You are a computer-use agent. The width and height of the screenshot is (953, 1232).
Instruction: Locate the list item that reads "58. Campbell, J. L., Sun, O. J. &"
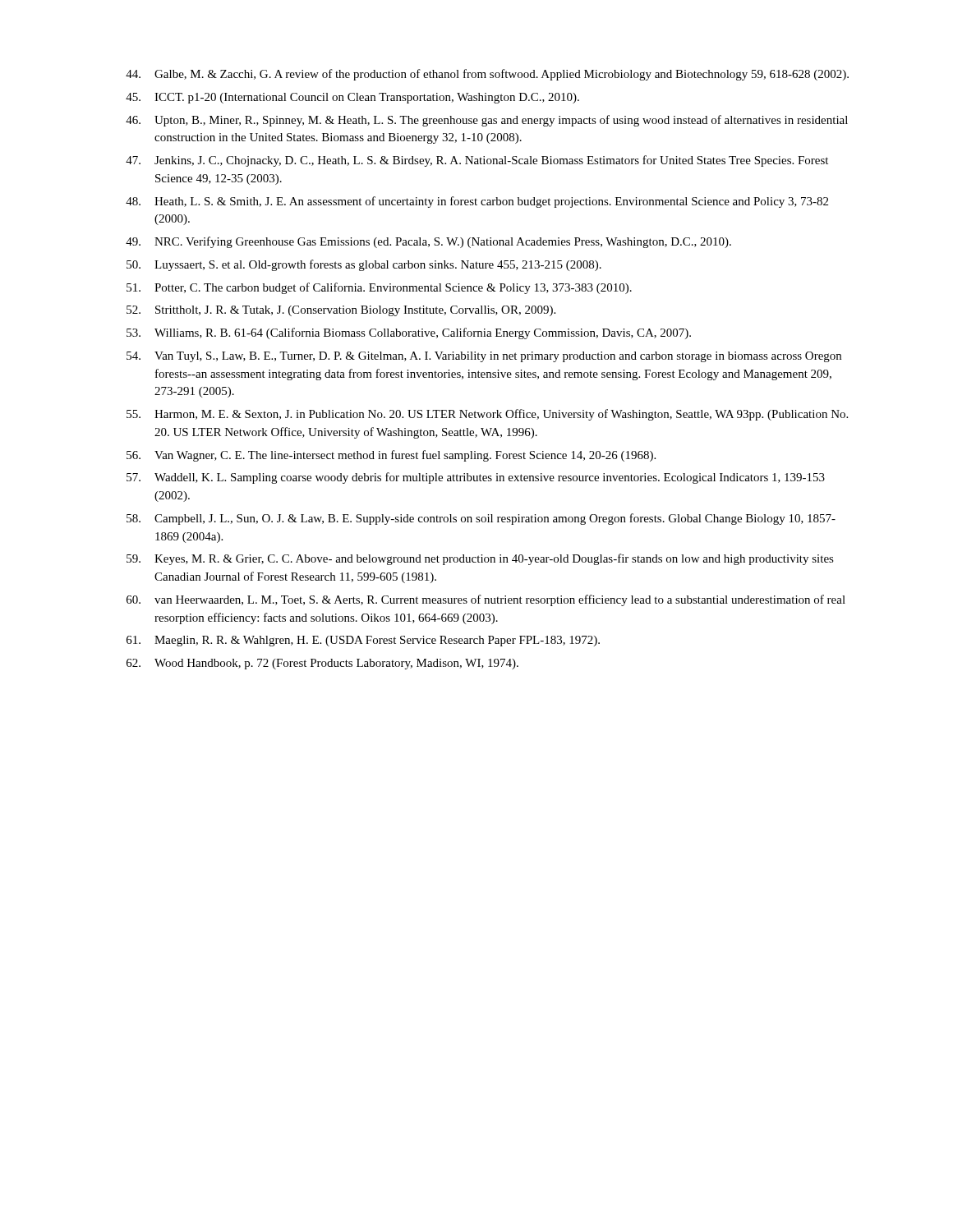pos(476,528)
